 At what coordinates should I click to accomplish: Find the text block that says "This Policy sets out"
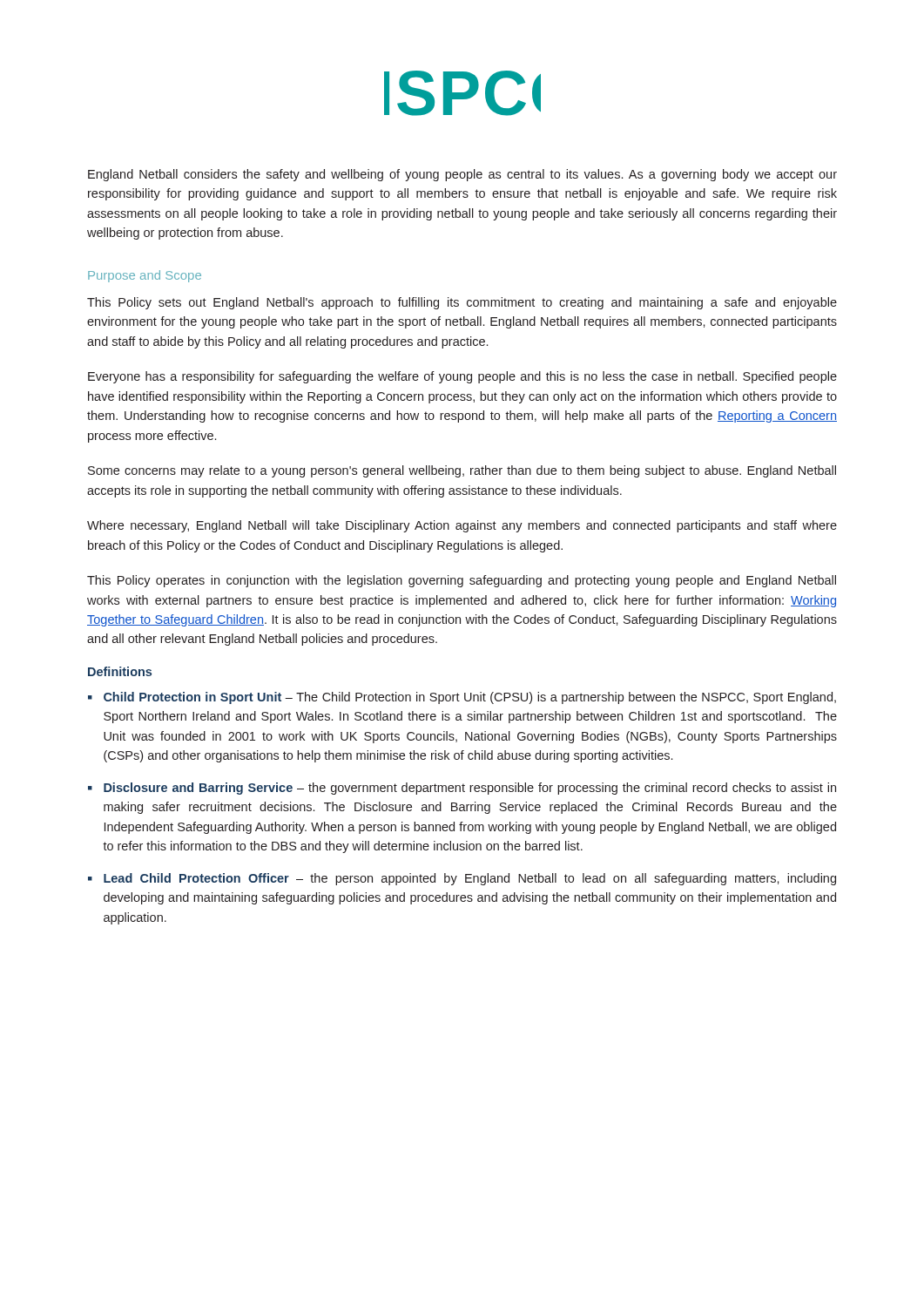[462, 322]
